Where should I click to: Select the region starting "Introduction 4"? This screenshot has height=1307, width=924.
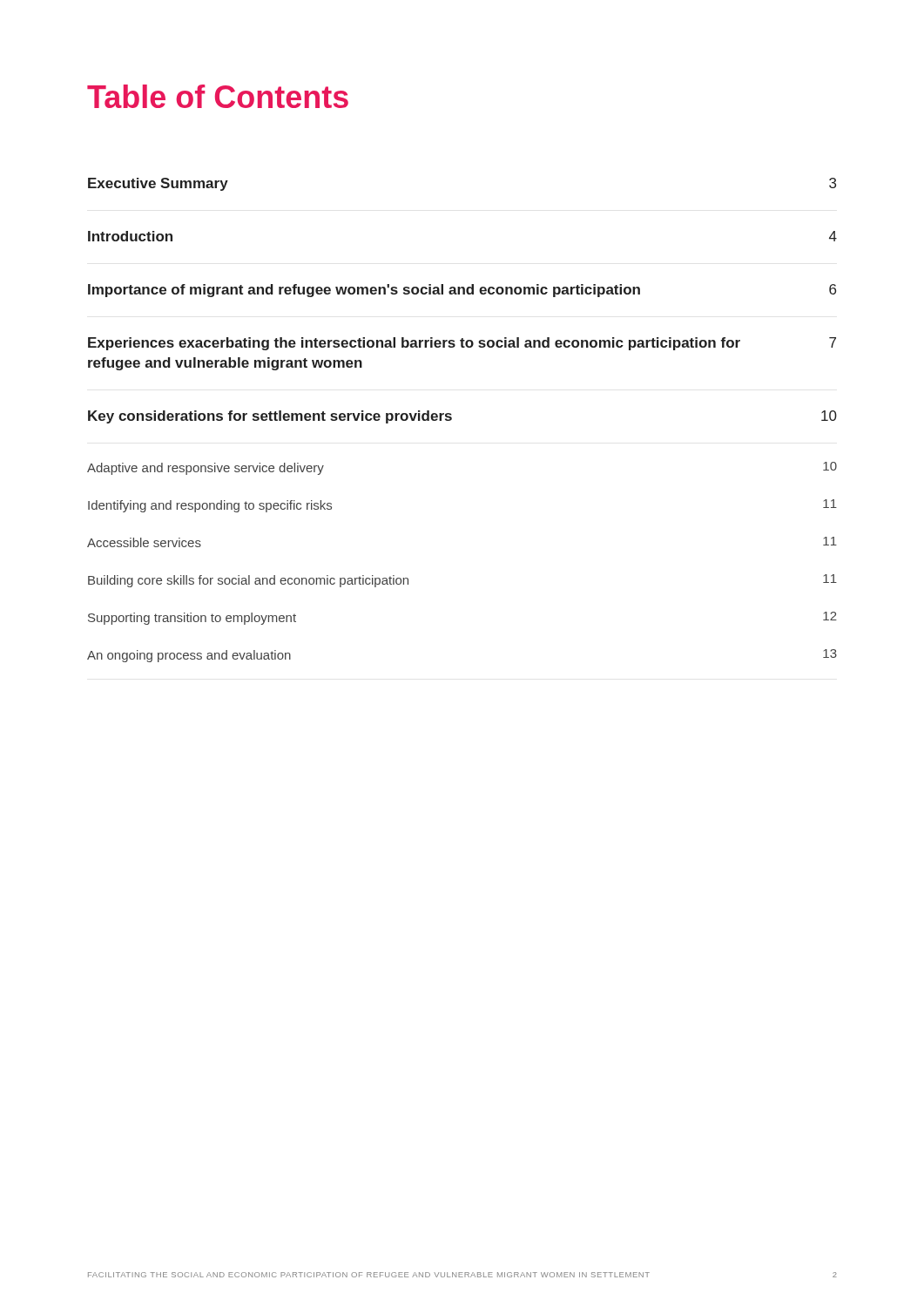[132, 236]
